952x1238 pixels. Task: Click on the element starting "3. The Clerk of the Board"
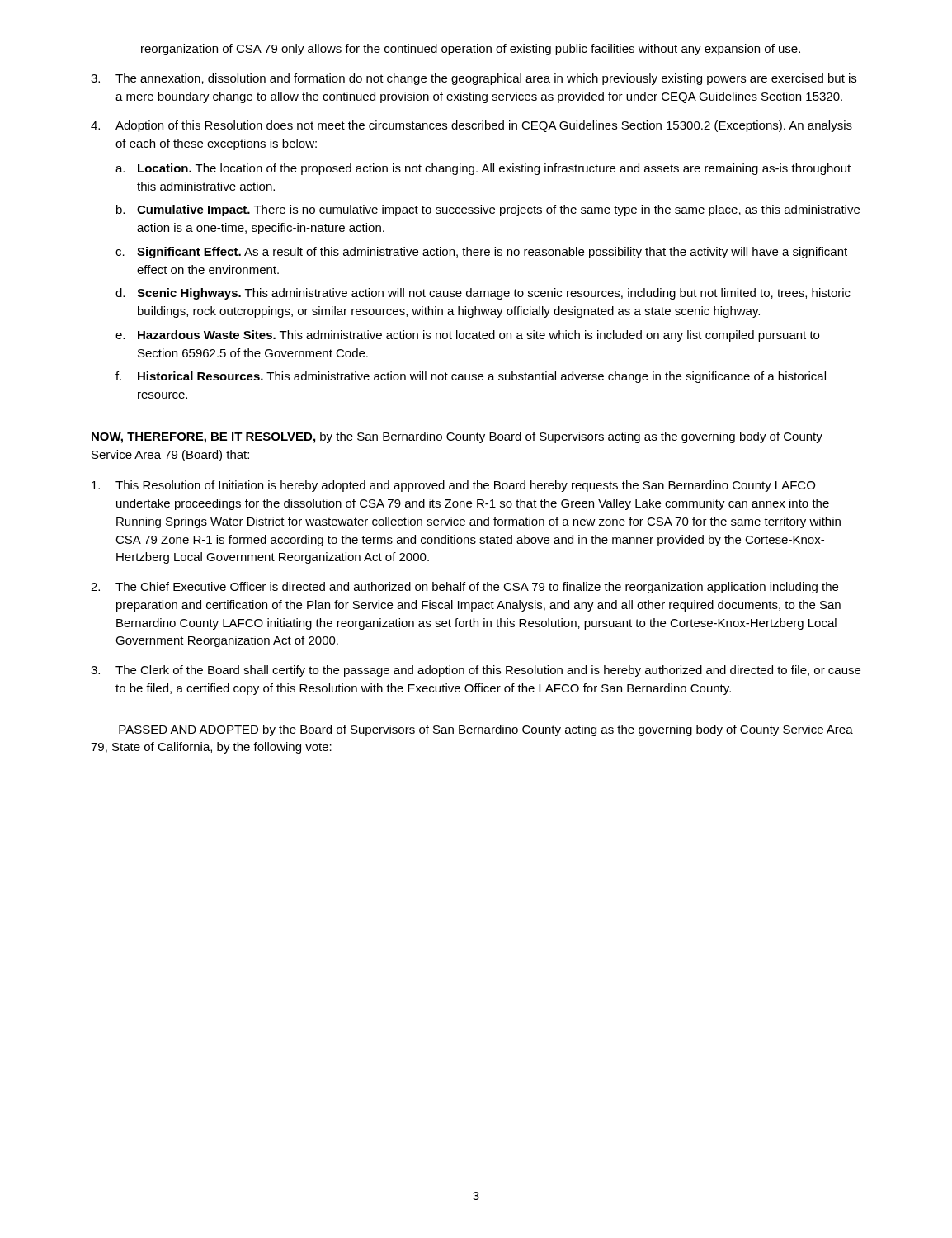click(x=476, y=679)
